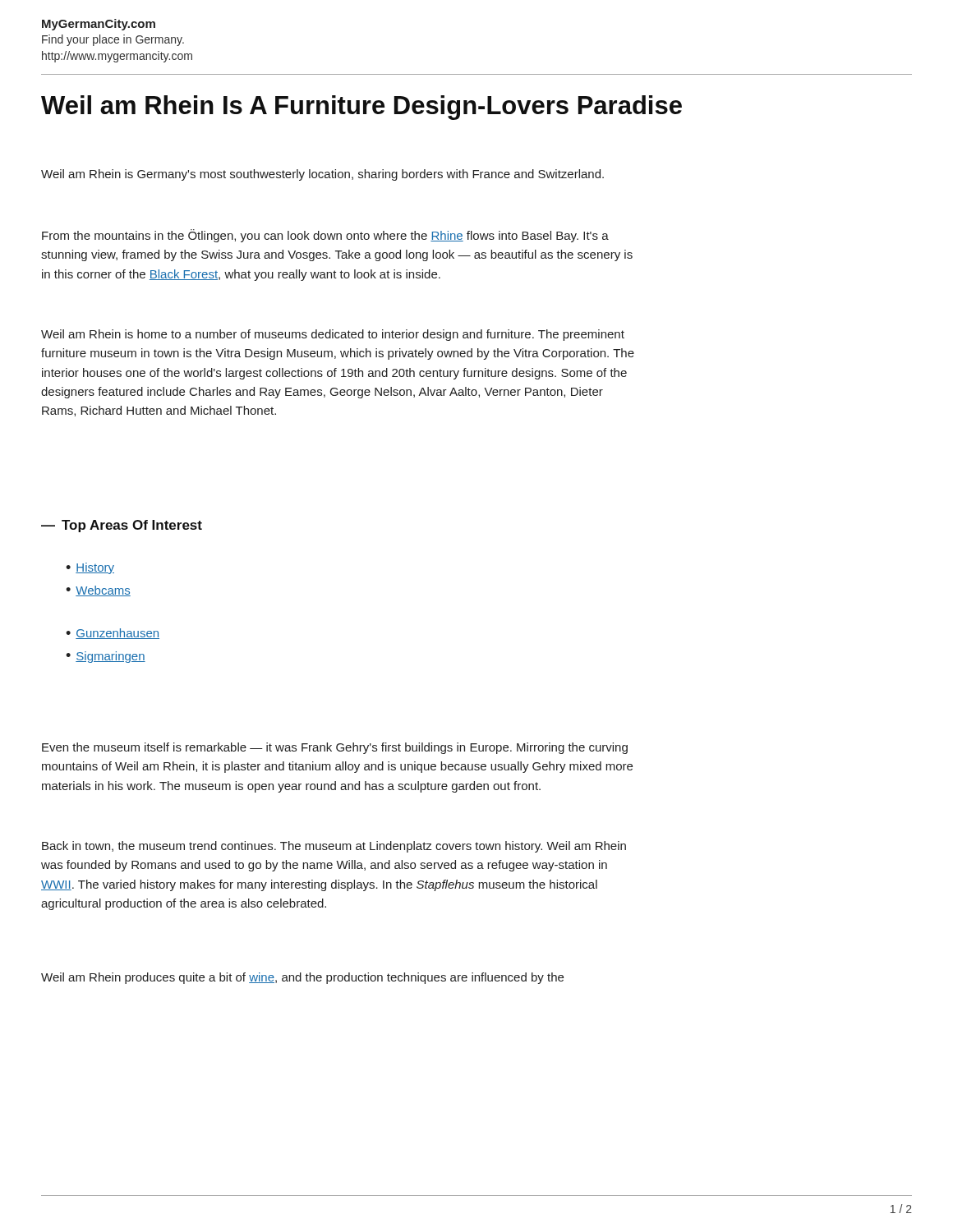Point to the element starting "Weil am Rhein Is A"
Viewport: 953px width, 1232px height.
pos(476,106)
